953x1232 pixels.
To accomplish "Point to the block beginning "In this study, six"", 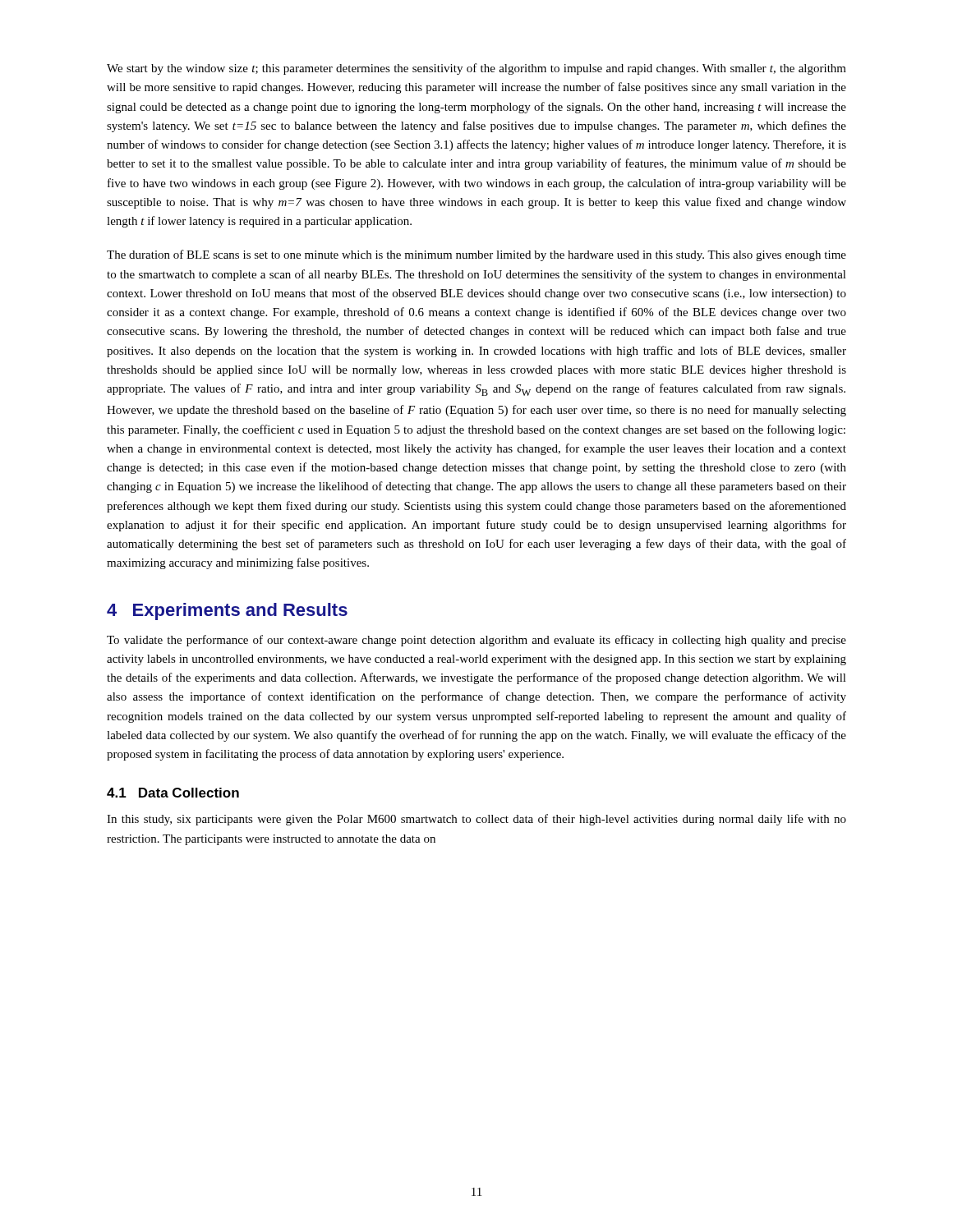I will (x=476, y=829).
